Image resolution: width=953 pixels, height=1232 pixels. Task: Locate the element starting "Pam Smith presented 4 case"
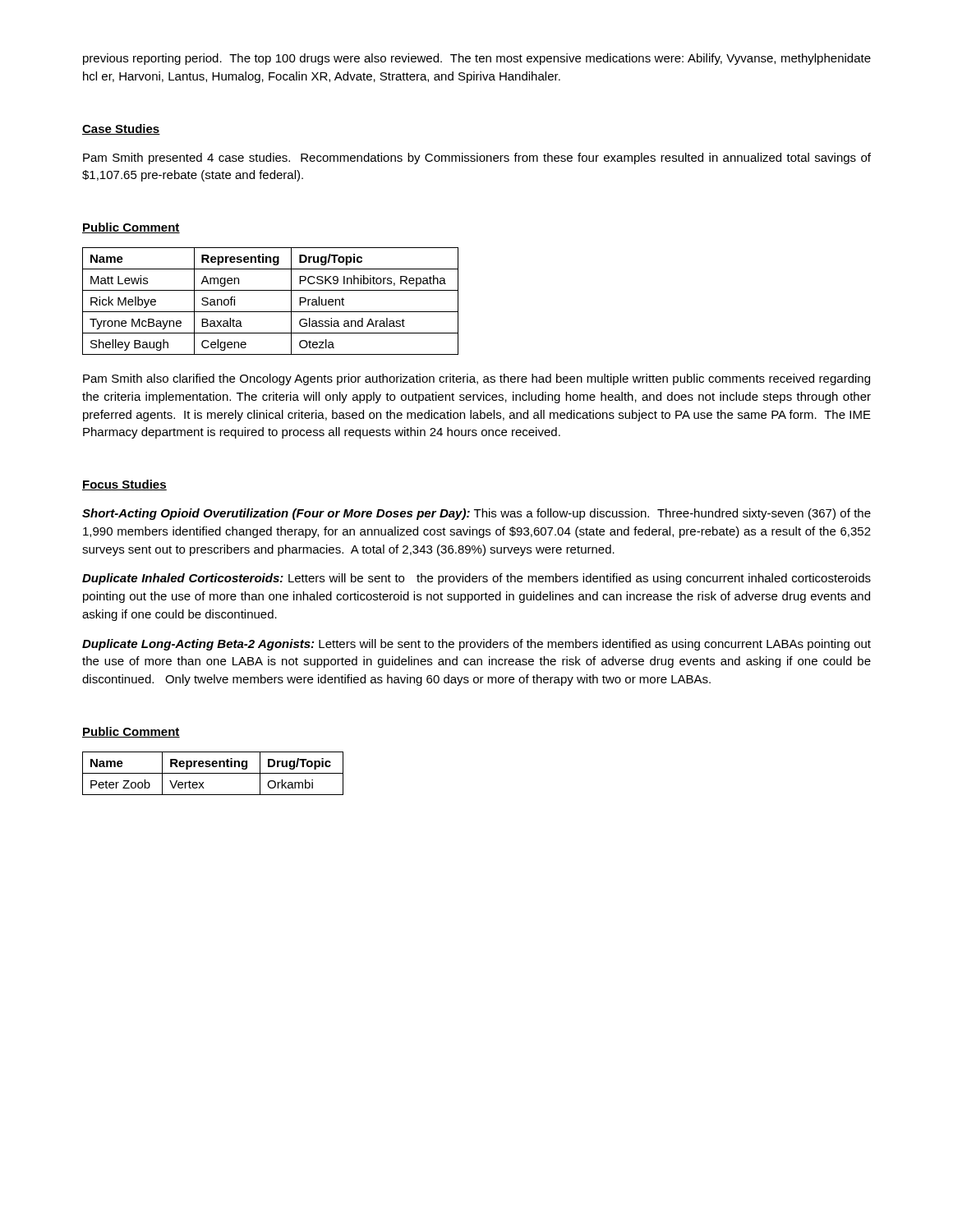tap(476, 166)
